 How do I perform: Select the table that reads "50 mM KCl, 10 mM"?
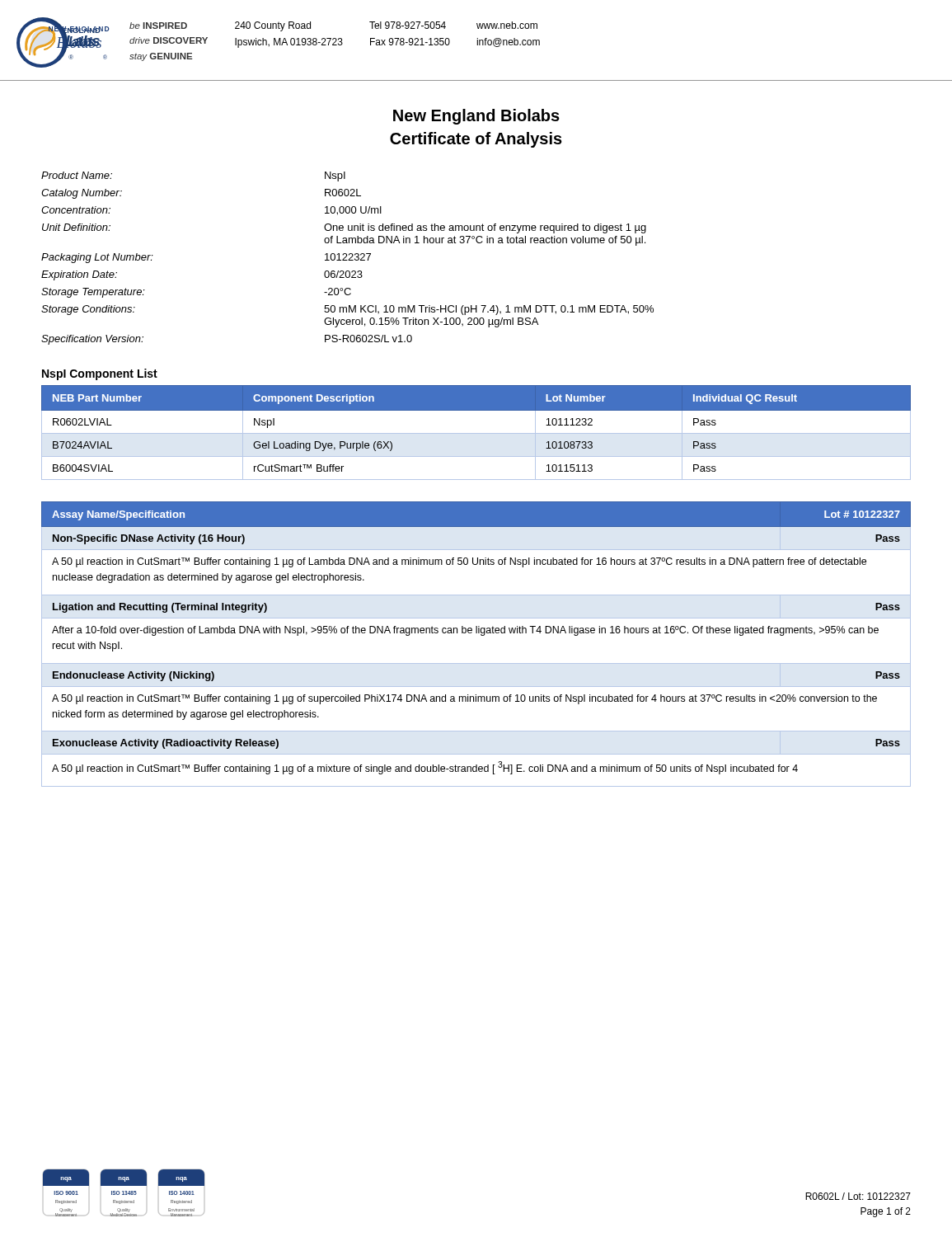click(476, 257)
